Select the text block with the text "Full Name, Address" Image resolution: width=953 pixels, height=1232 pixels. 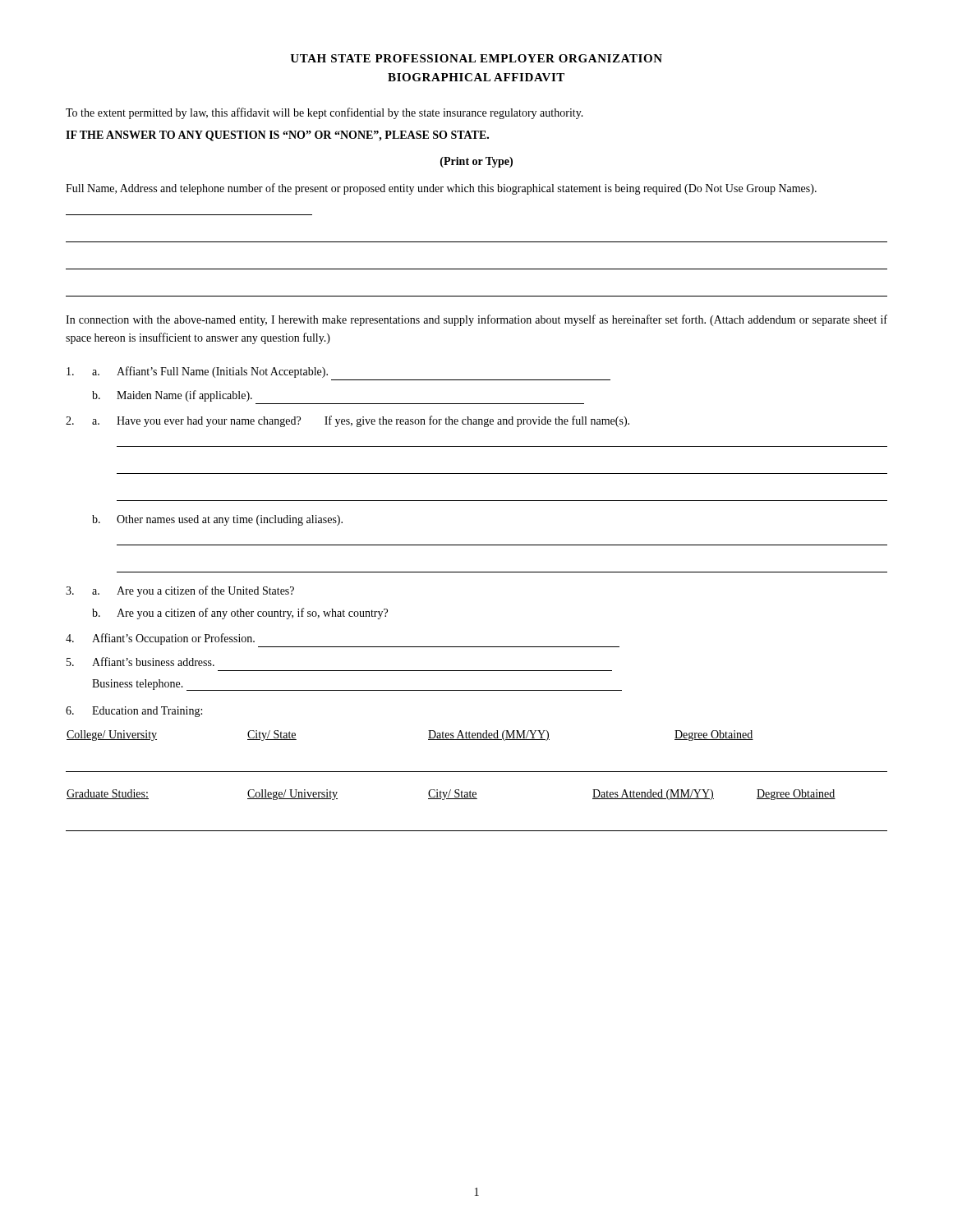441,199
